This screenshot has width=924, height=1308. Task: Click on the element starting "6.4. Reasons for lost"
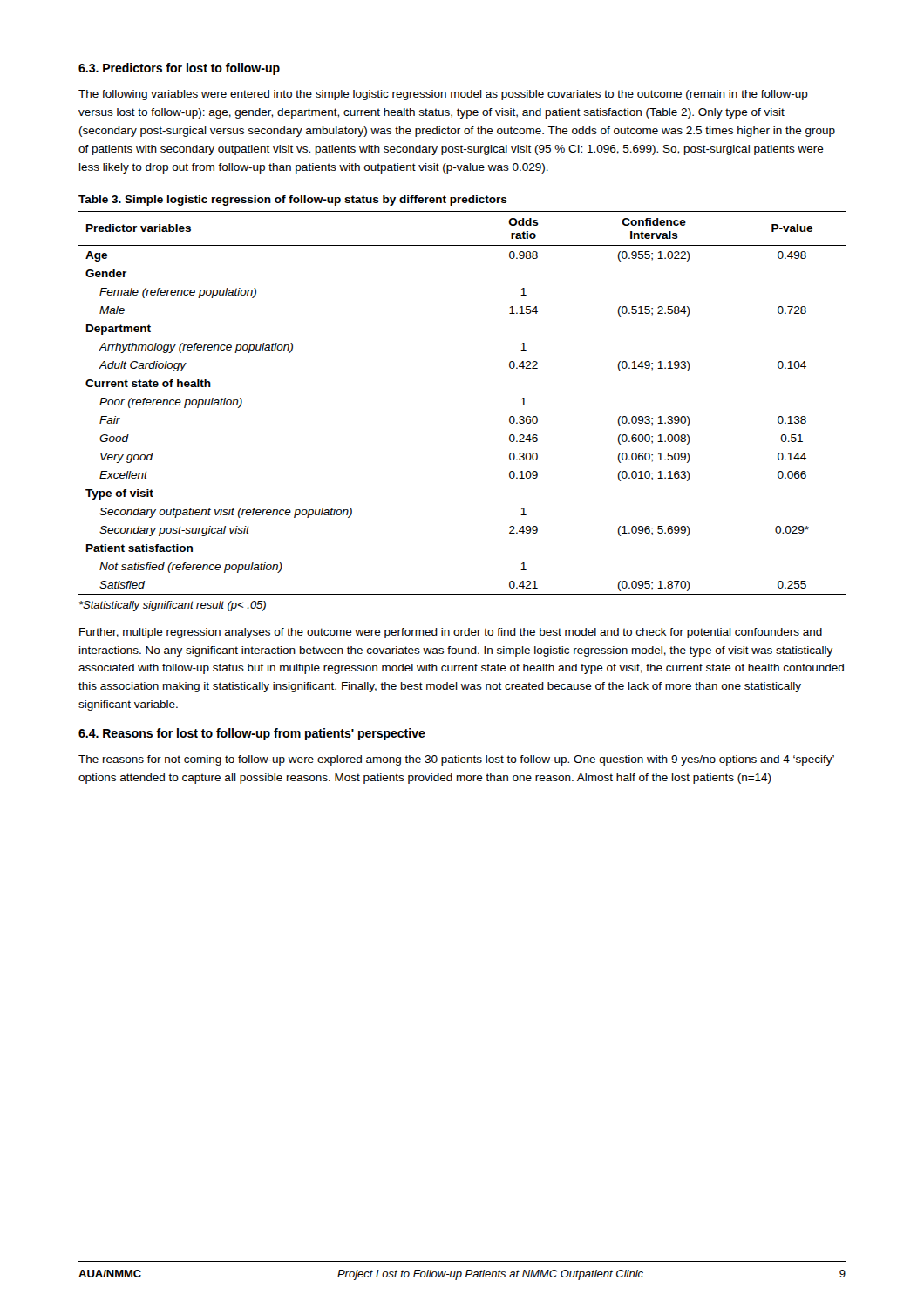point(252,734)
